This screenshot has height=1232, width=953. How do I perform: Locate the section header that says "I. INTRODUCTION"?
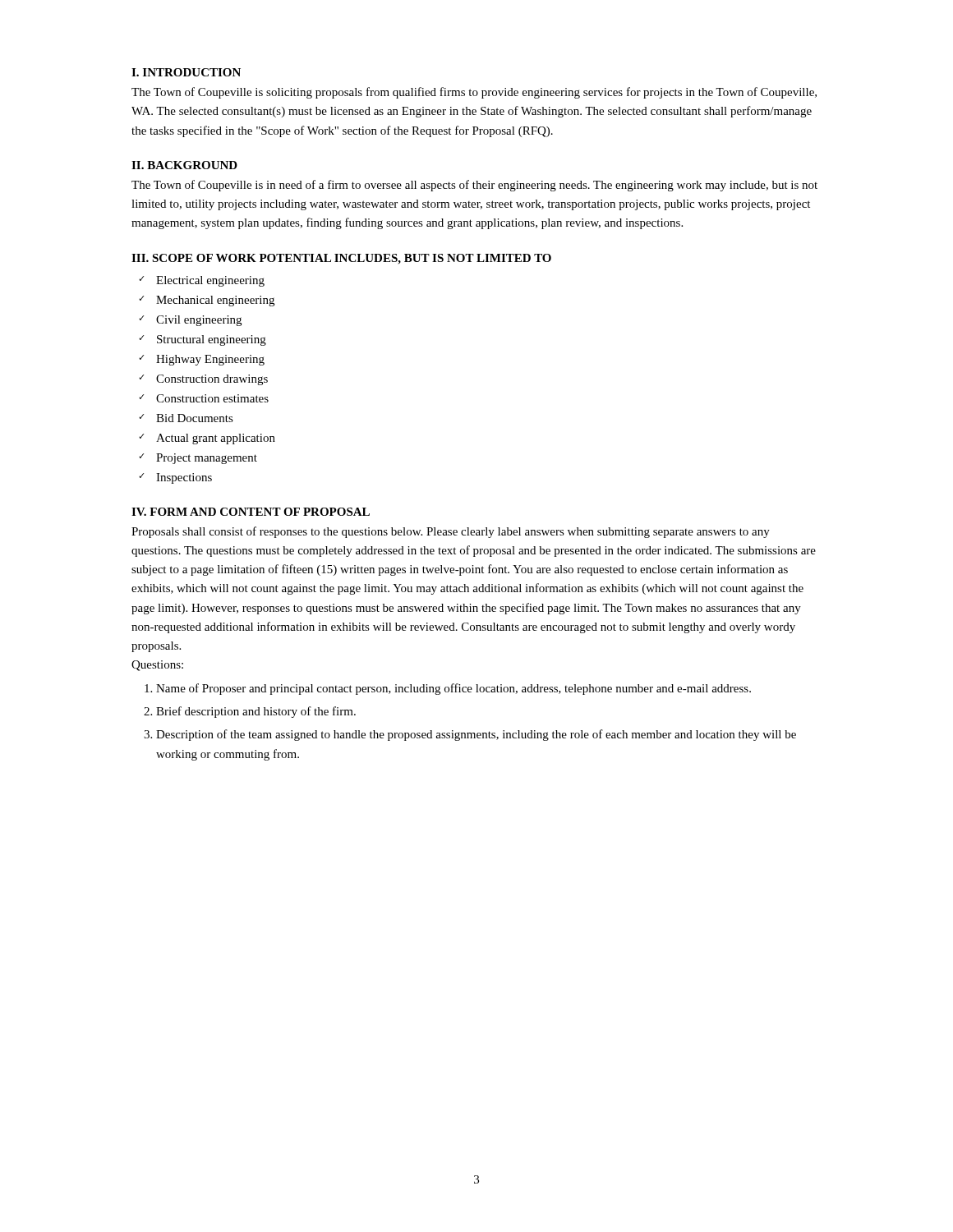pyautogui.click(x=186, y=72)
